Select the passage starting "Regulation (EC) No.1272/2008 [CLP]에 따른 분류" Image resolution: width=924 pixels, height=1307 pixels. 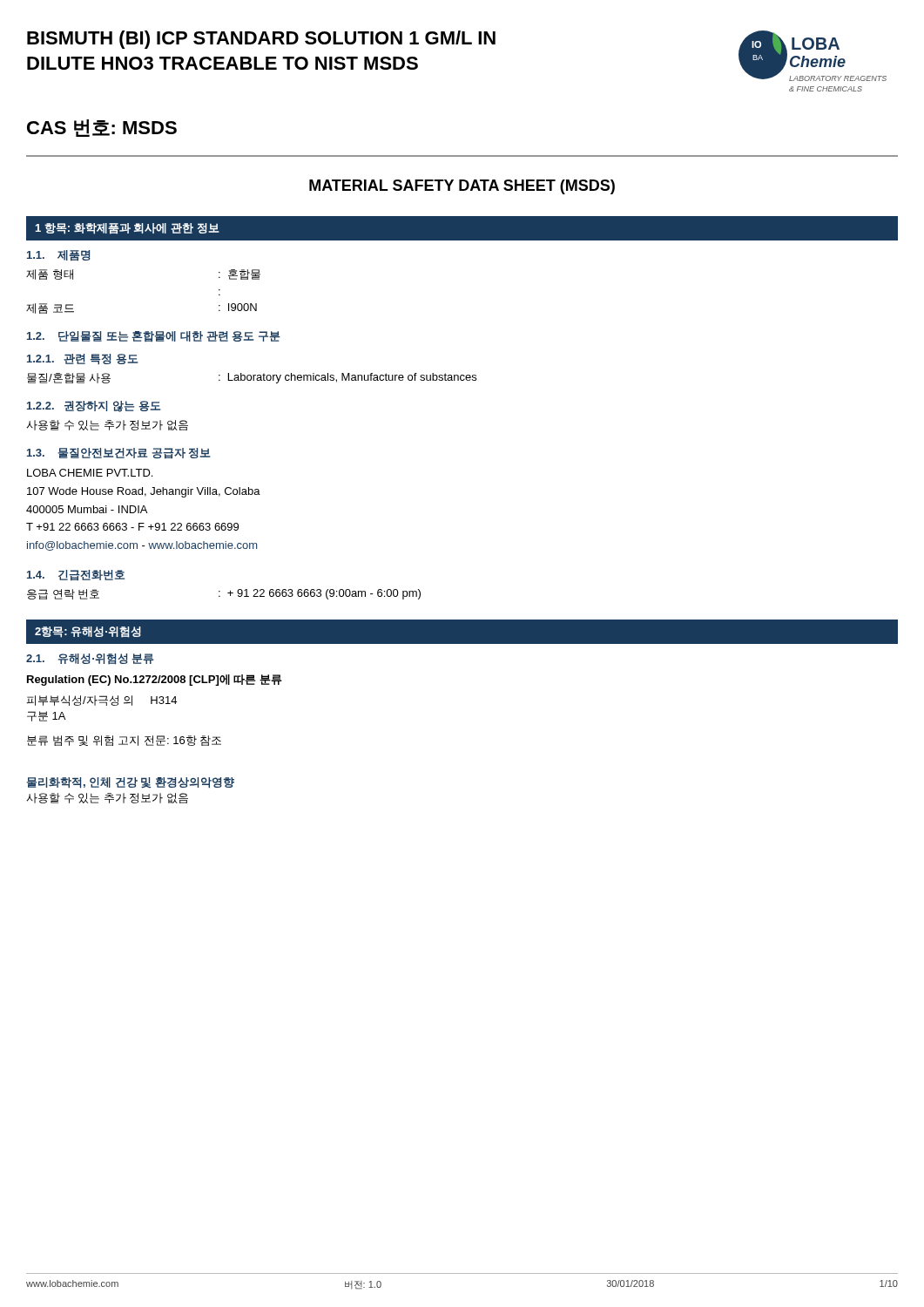[x=154, y=679]
